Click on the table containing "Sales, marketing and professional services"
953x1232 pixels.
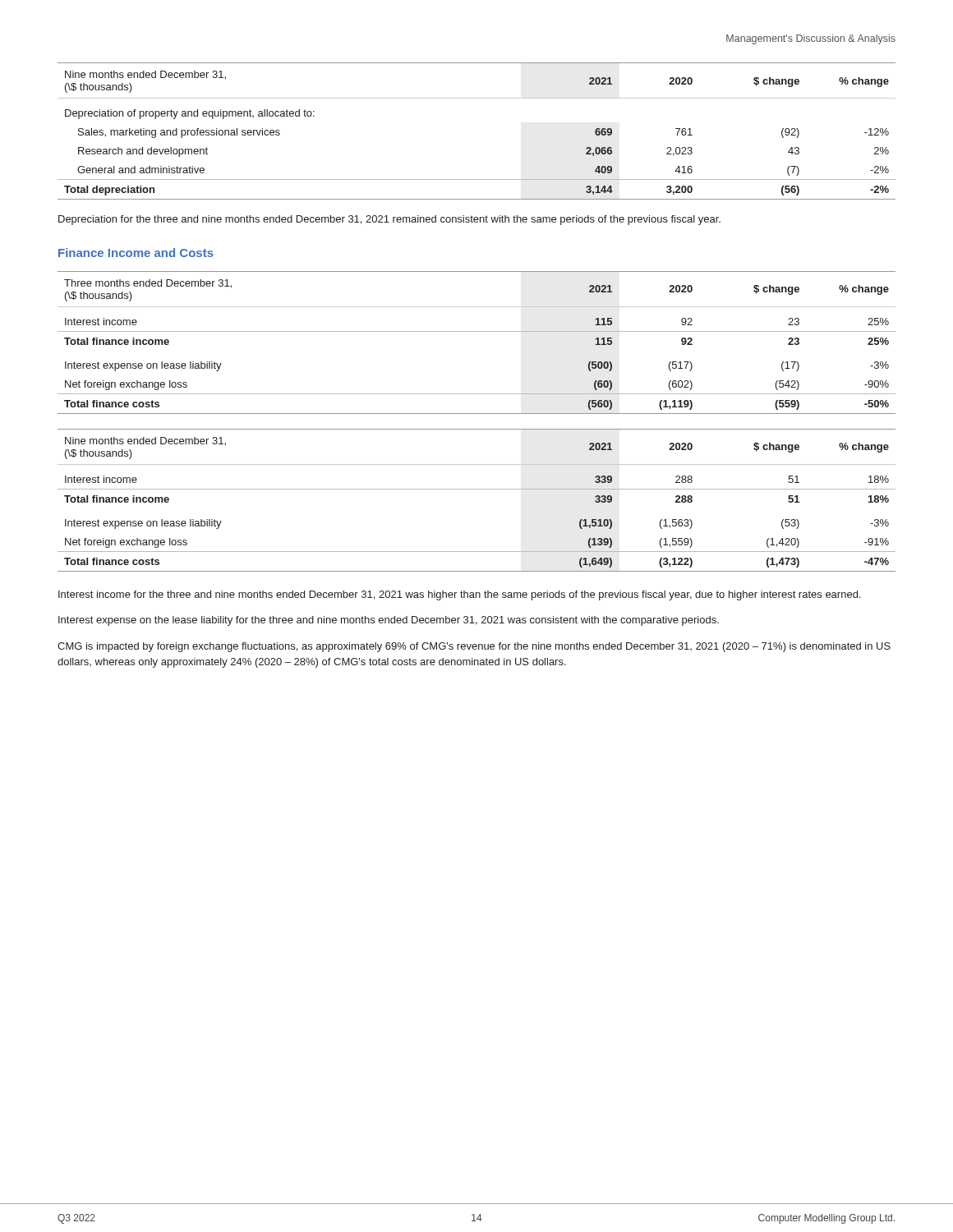click(476, 131)
